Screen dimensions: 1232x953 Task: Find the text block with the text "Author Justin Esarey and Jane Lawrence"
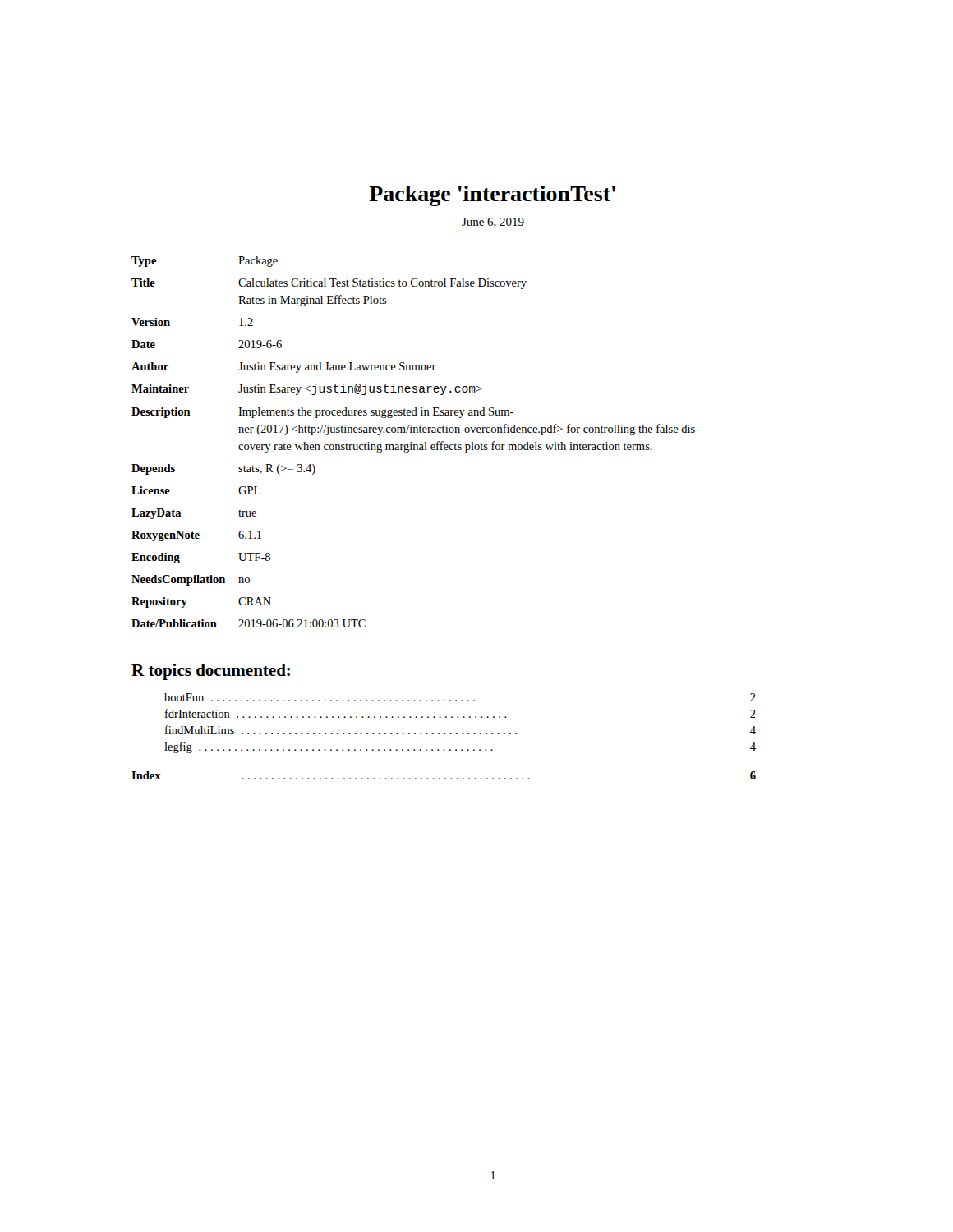[284, 368]
